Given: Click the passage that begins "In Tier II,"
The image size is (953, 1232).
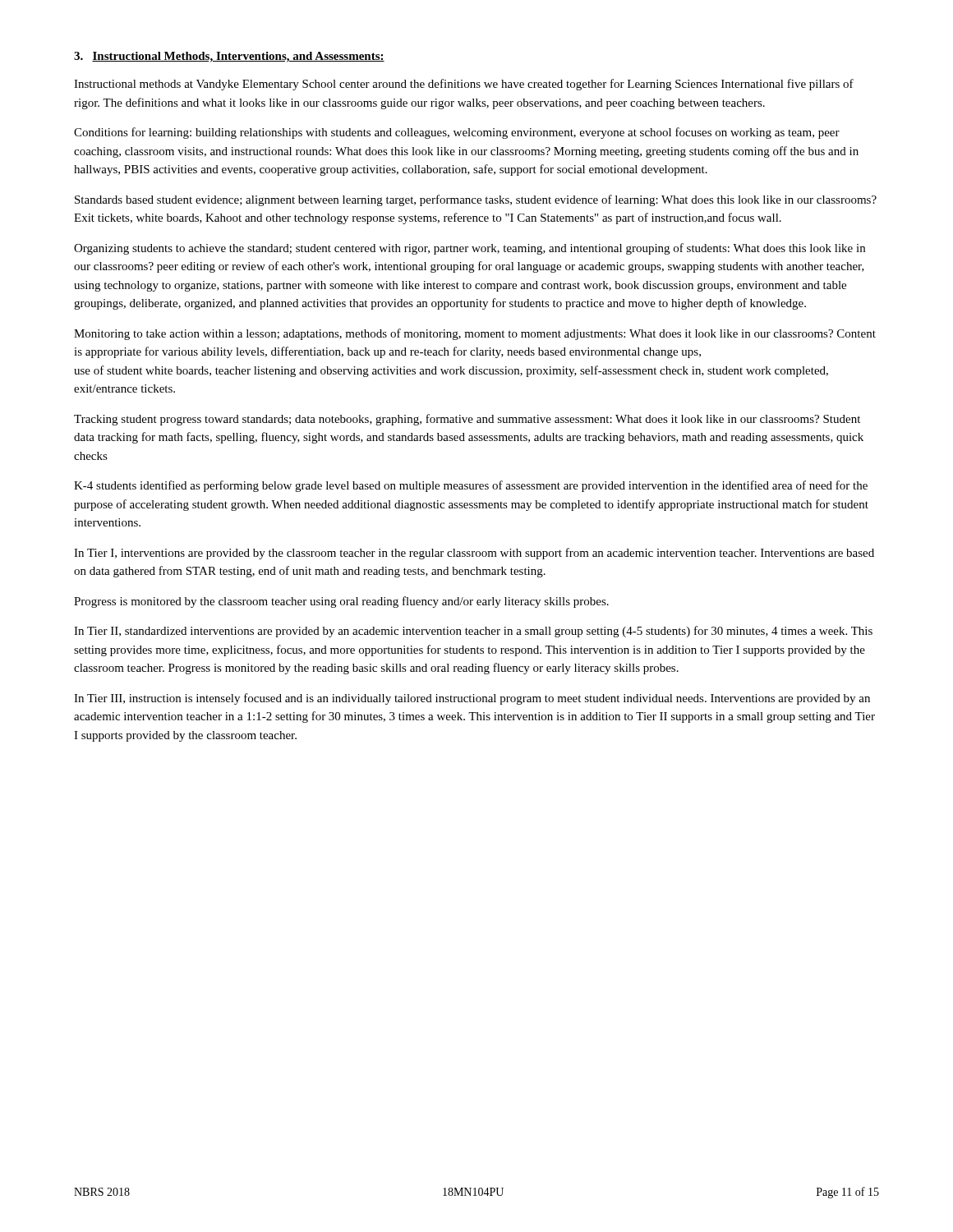Looking at the screenshot, I should pos(473,649).
